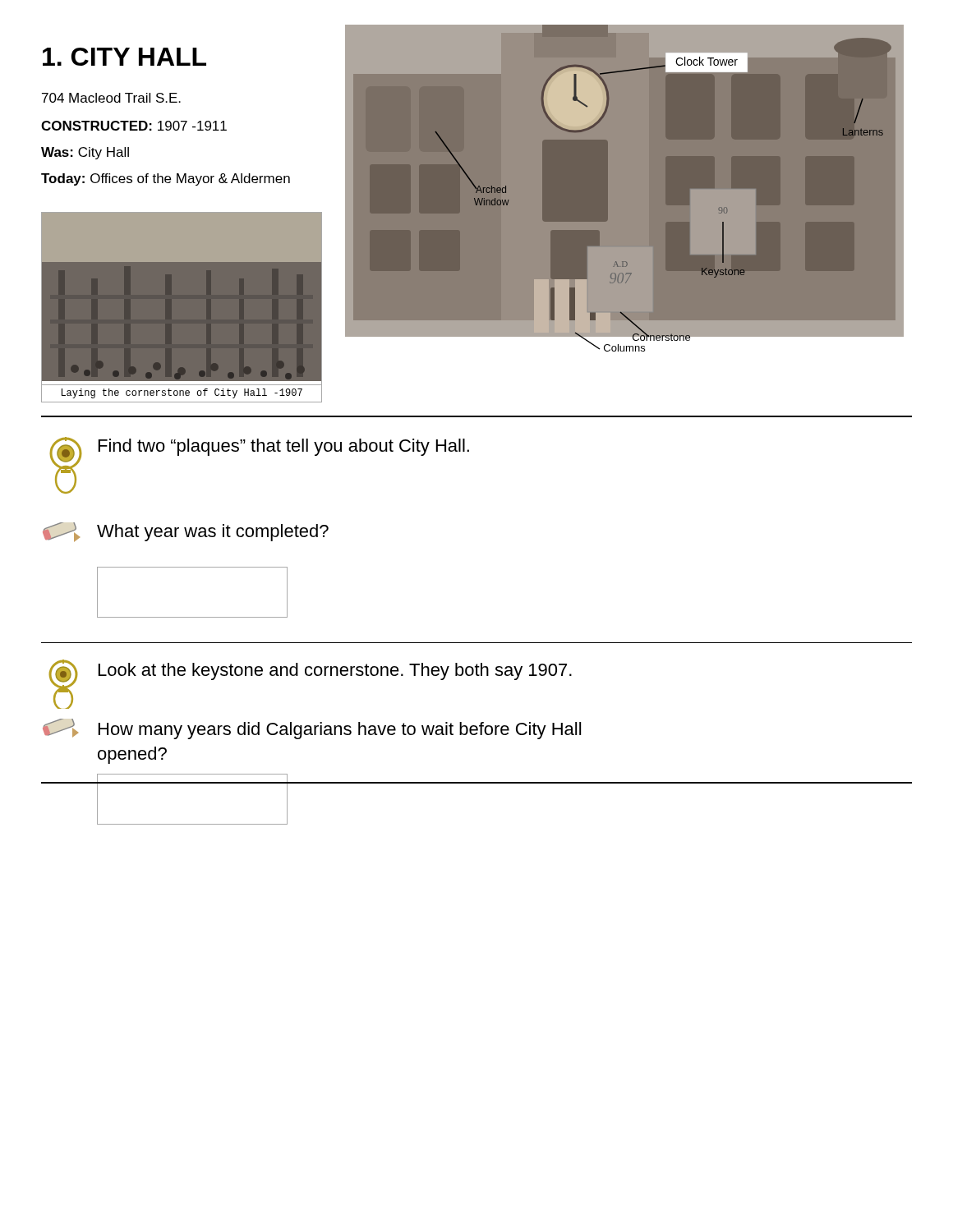Select the passage starting "CONSTRUCTED: 1907 -1911"
The image size is (953, 1232).
(134, 126)
